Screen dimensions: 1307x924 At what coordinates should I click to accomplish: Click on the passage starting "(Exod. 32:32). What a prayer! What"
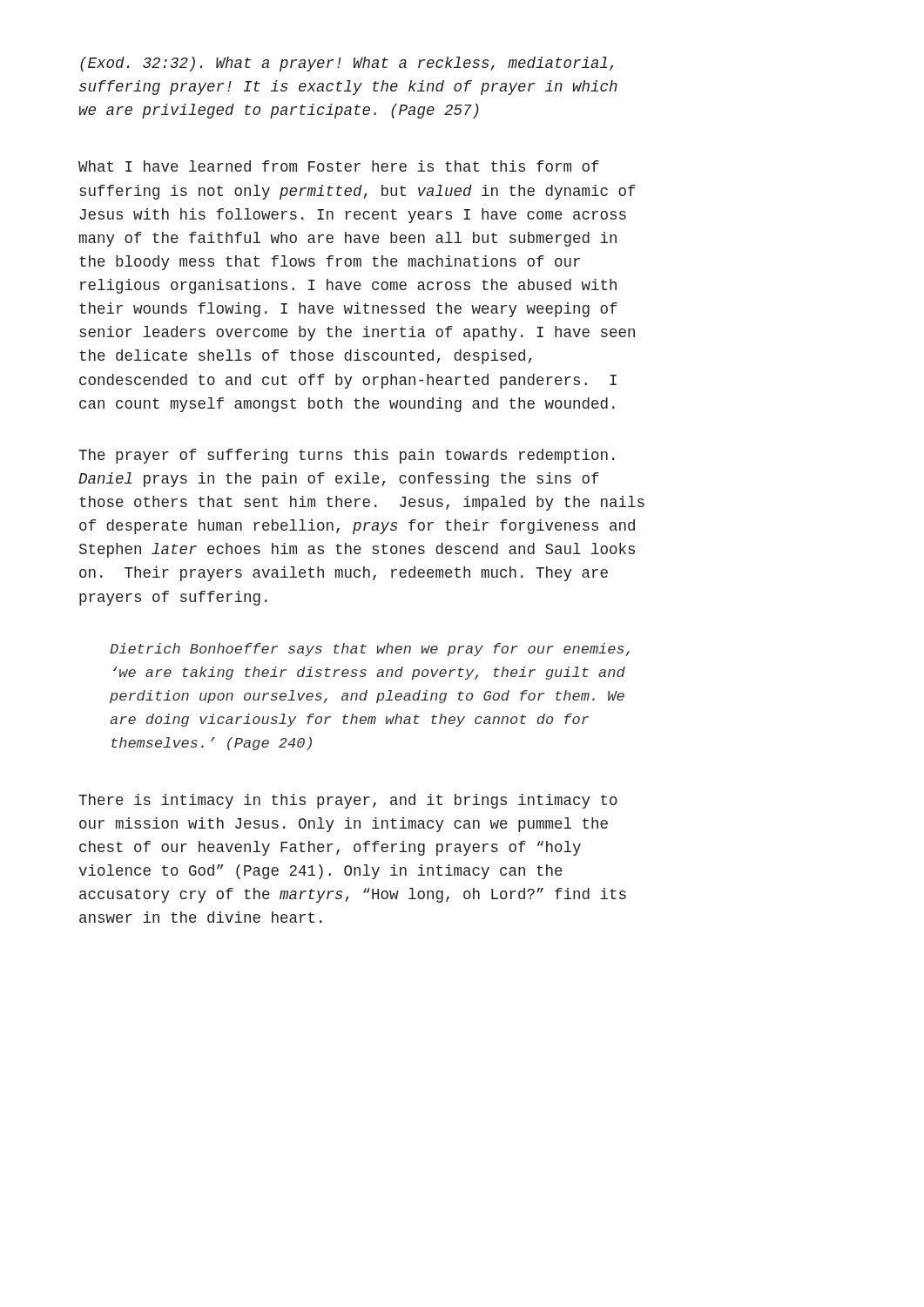pos(348,87)
